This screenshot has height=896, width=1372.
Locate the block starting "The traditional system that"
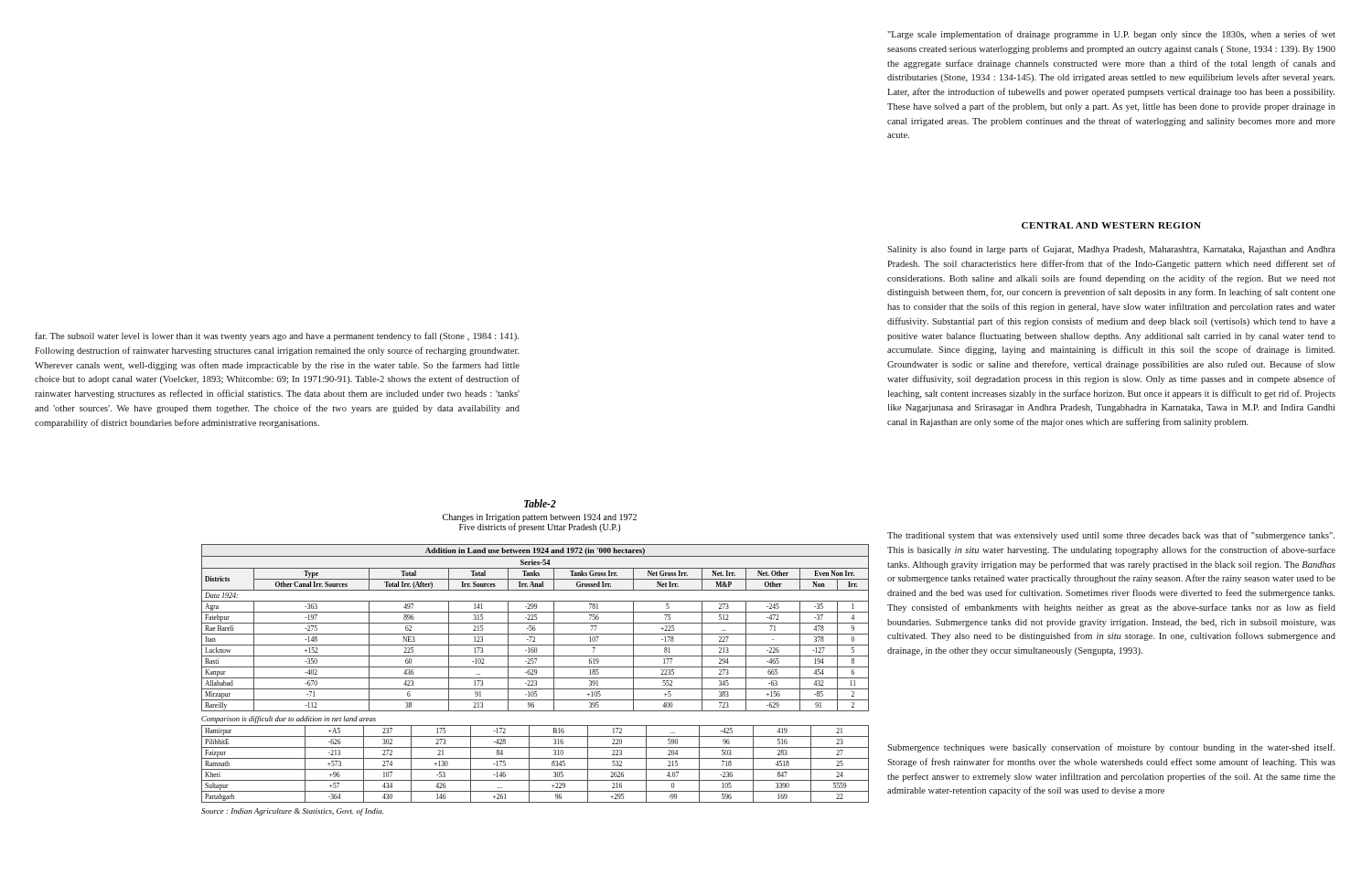[x=1111, y=593]
